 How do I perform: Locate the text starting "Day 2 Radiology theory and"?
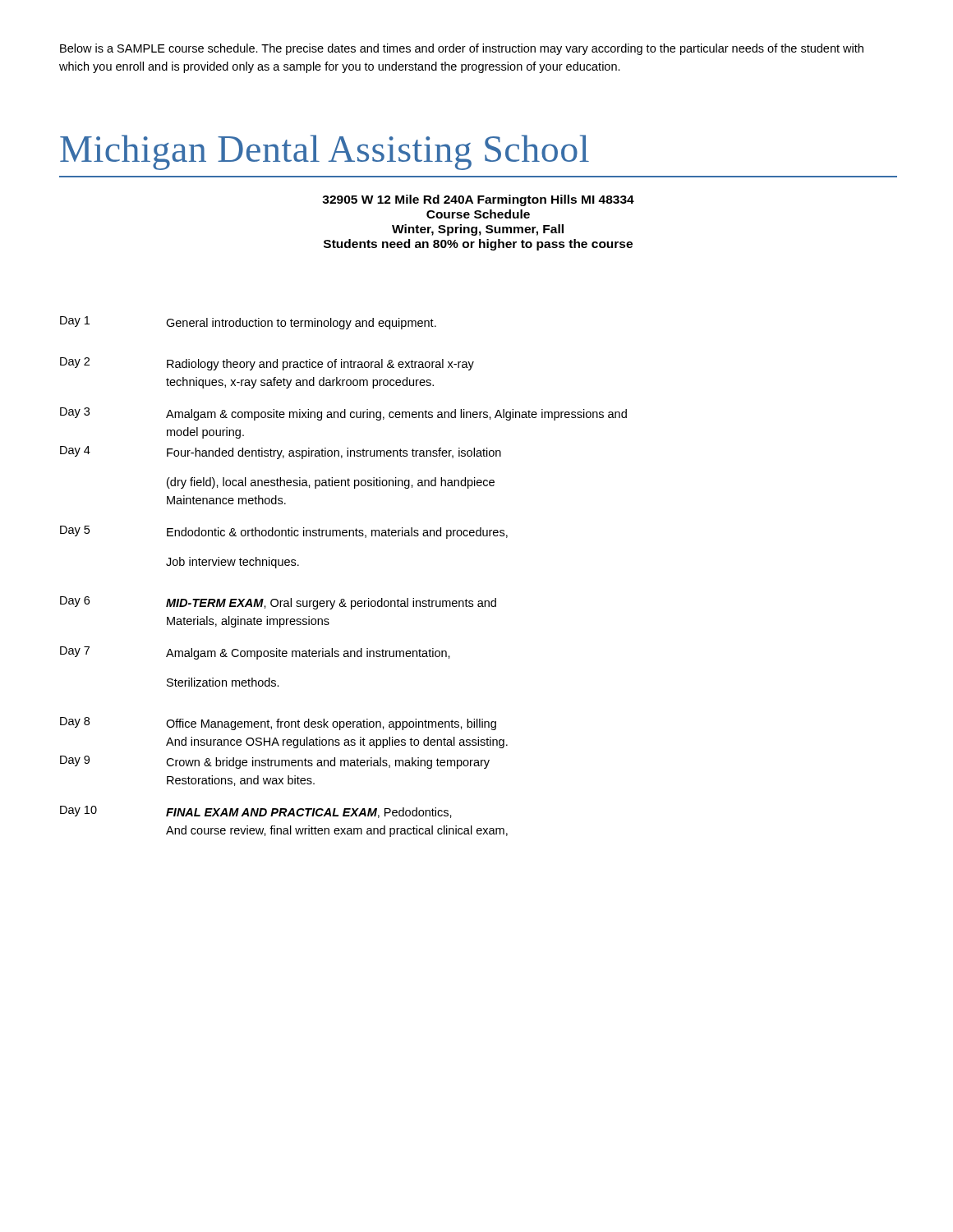478,372
